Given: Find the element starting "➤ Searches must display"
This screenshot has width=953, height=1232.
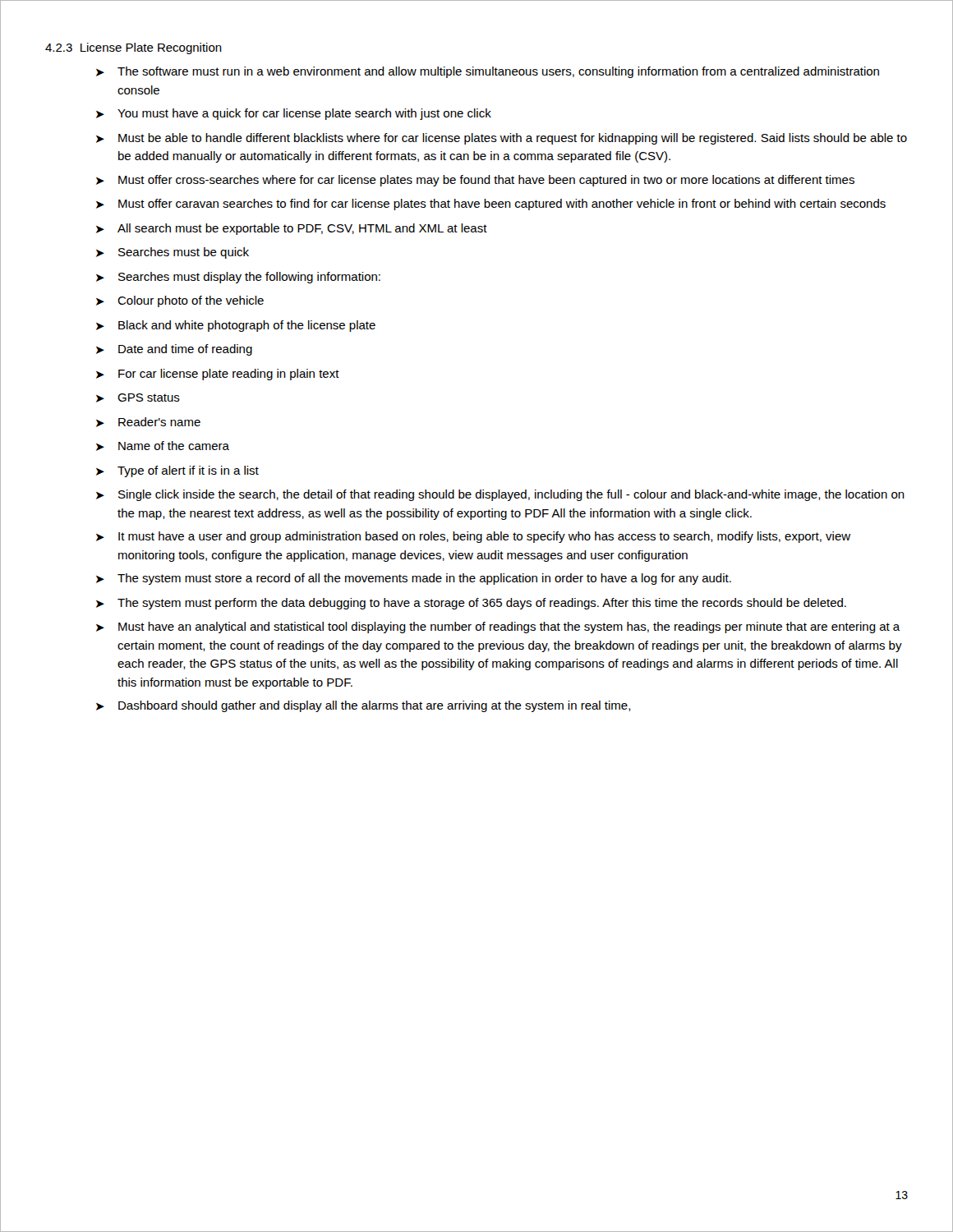Looking at the screenshot, I should (238, 278).
